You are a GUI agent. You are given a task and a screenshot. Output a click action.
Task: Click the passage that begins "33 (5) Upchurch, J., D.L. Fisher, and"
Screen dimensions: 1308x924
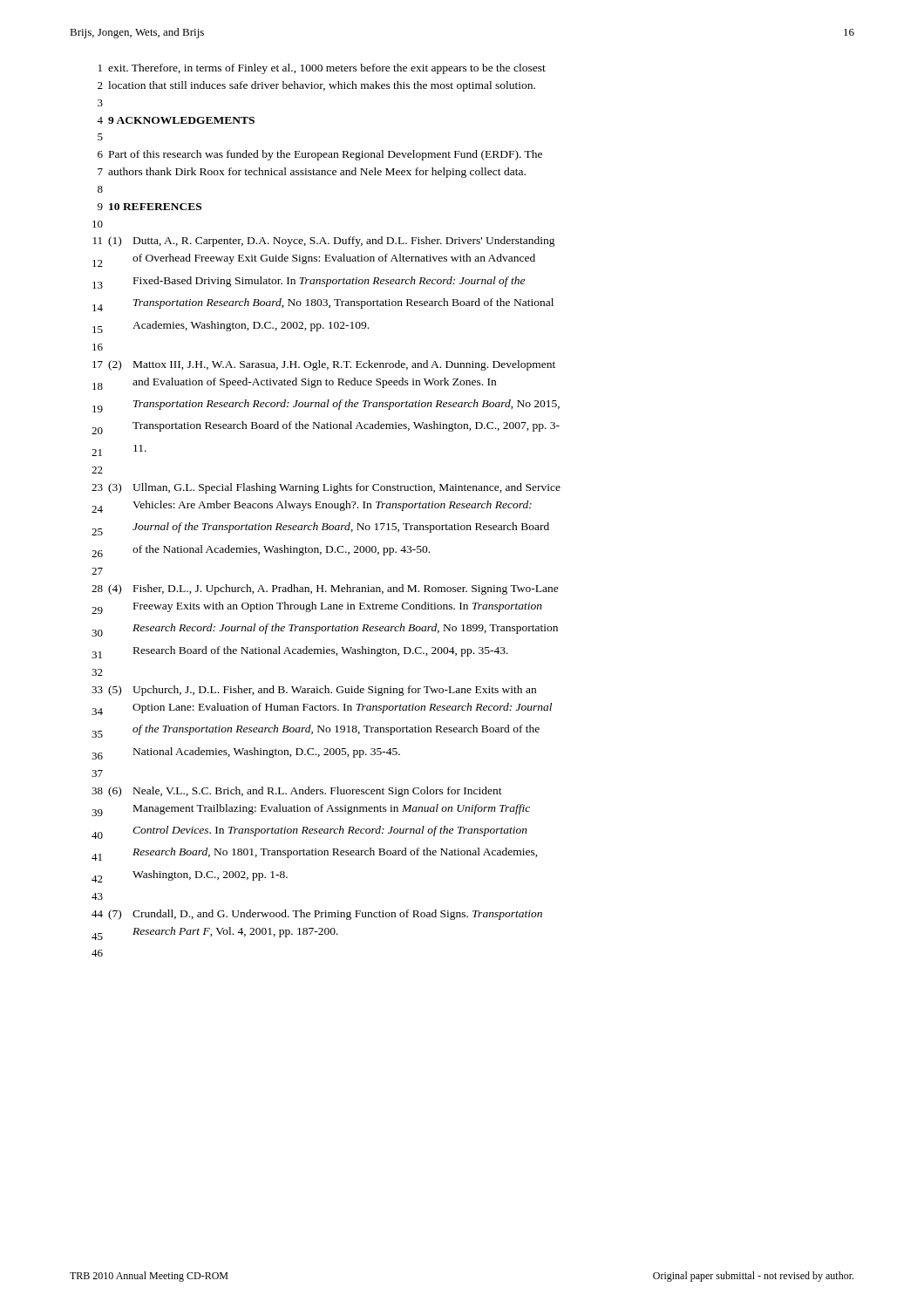462,723
